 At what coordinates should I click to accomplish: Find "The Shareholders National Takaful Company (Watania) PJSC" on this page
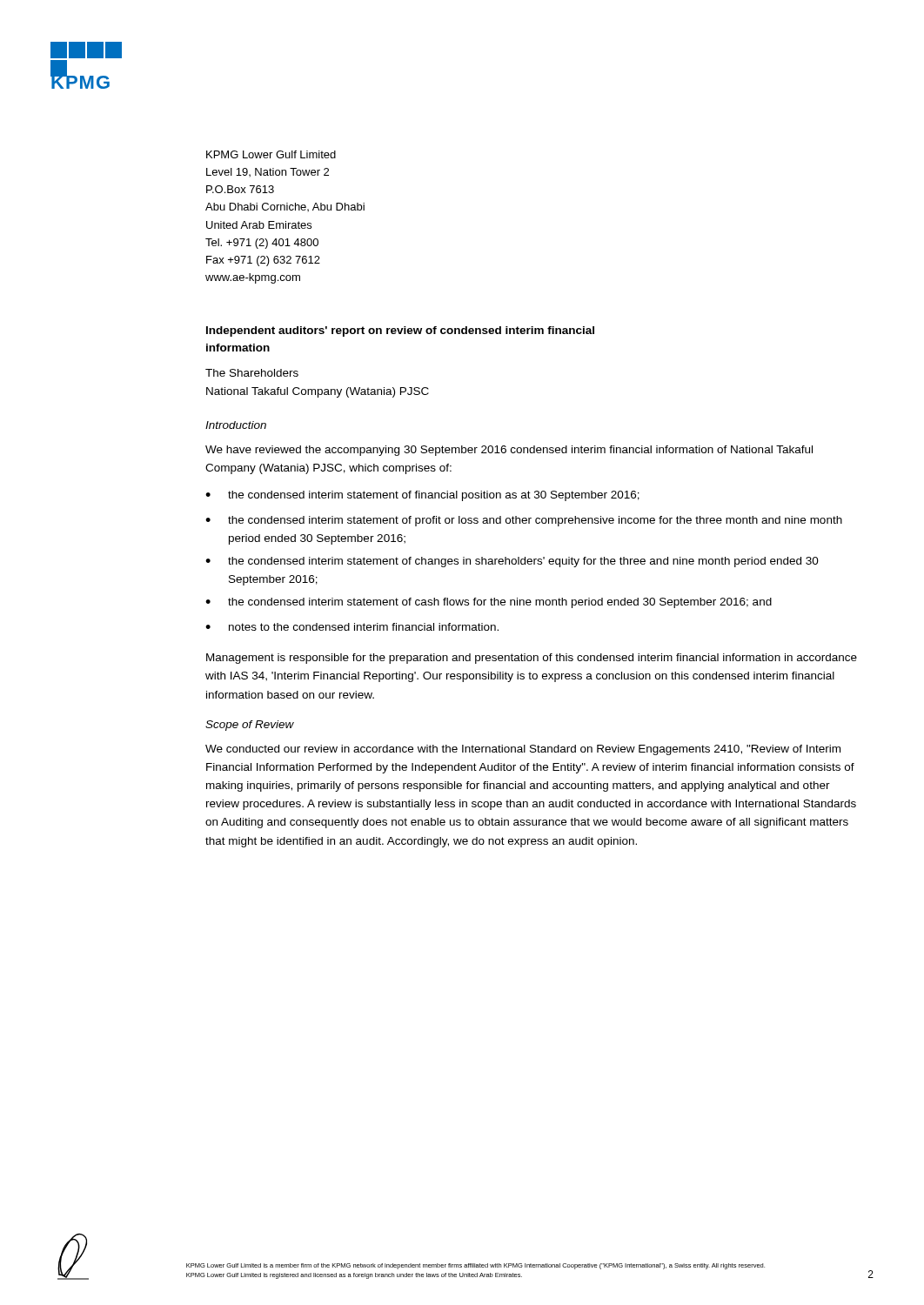click(317, 382)
